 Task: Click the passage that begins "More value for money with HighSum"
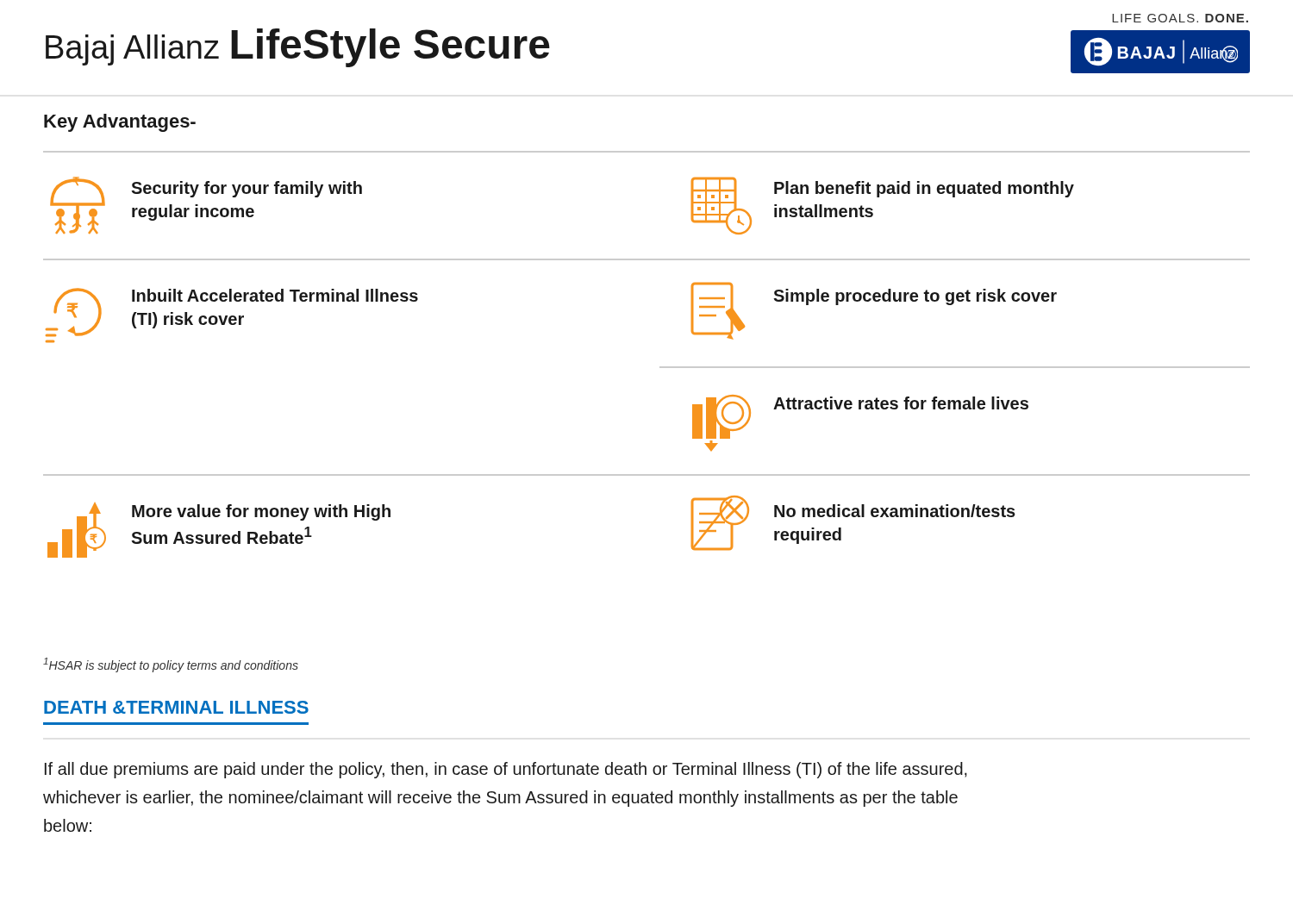coord(261,524)
